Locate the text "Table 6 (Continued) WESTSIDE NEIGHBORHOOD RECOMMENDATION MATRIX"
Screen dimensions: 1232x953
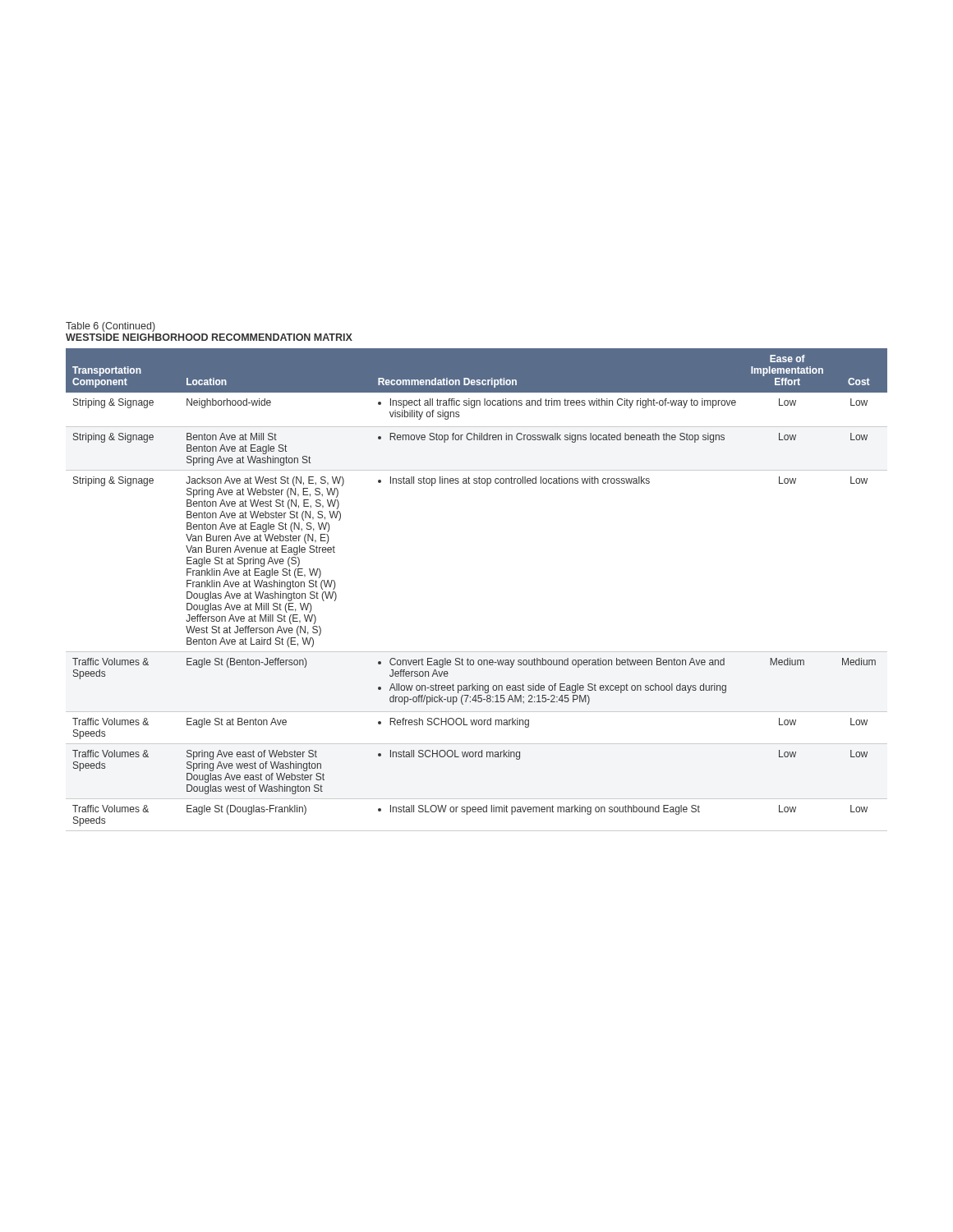click(110, 327)
